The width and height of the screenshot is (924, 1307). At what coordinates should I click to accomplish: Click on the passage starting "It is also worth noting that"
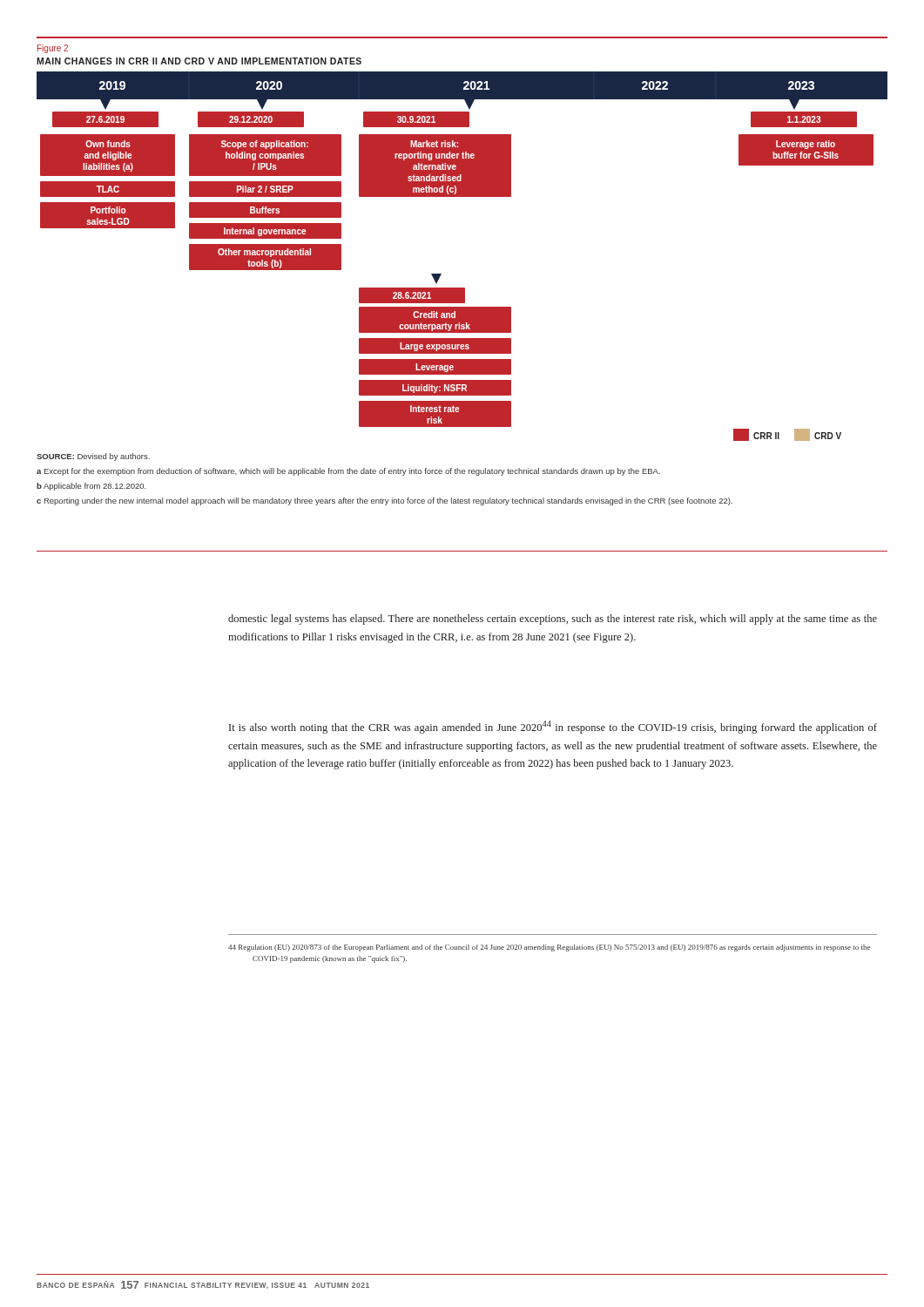(x=553, y=744)
